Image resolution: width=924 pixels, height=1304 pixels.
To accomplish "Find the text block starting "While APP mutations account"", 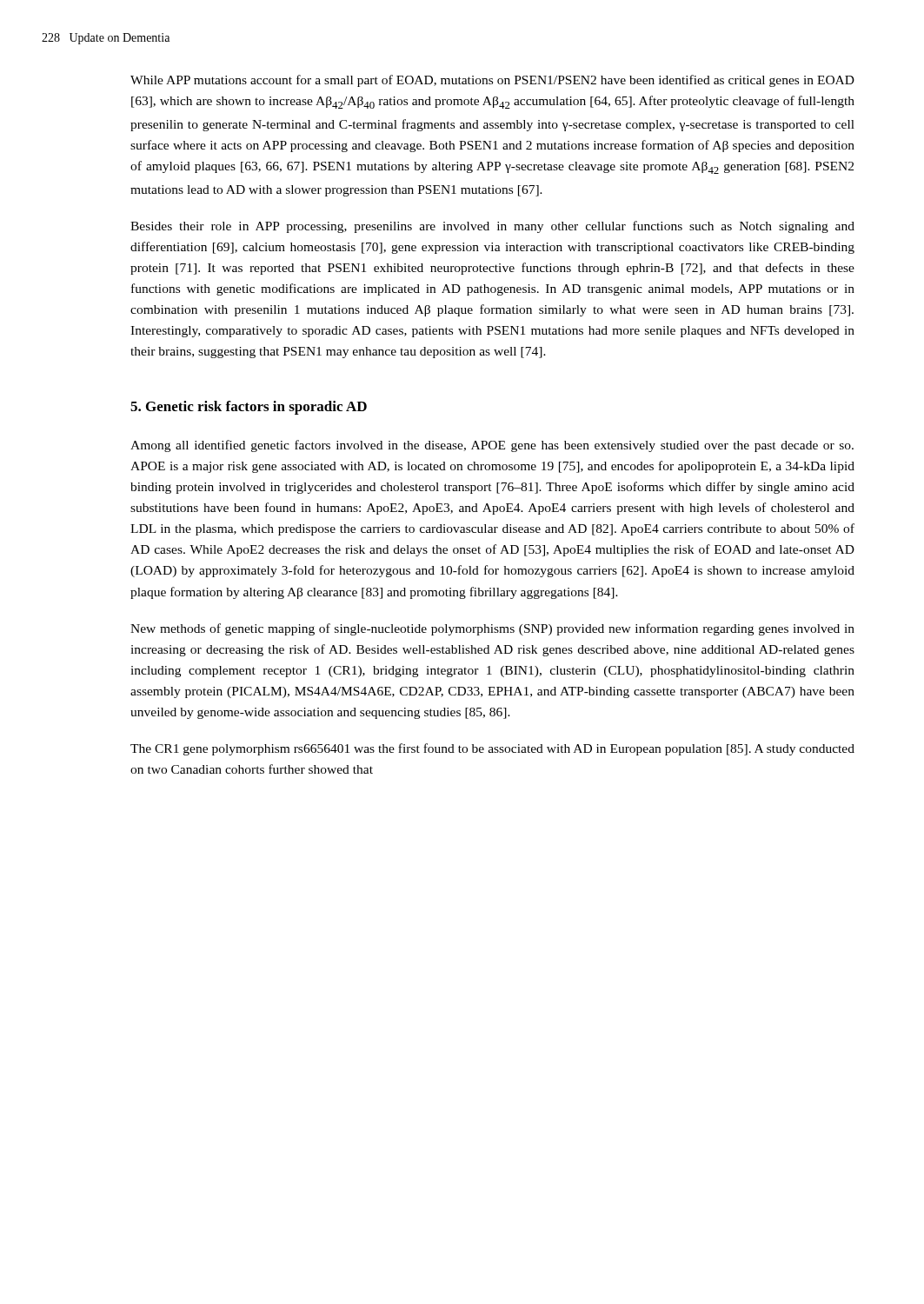I will [x=492, y=135].
